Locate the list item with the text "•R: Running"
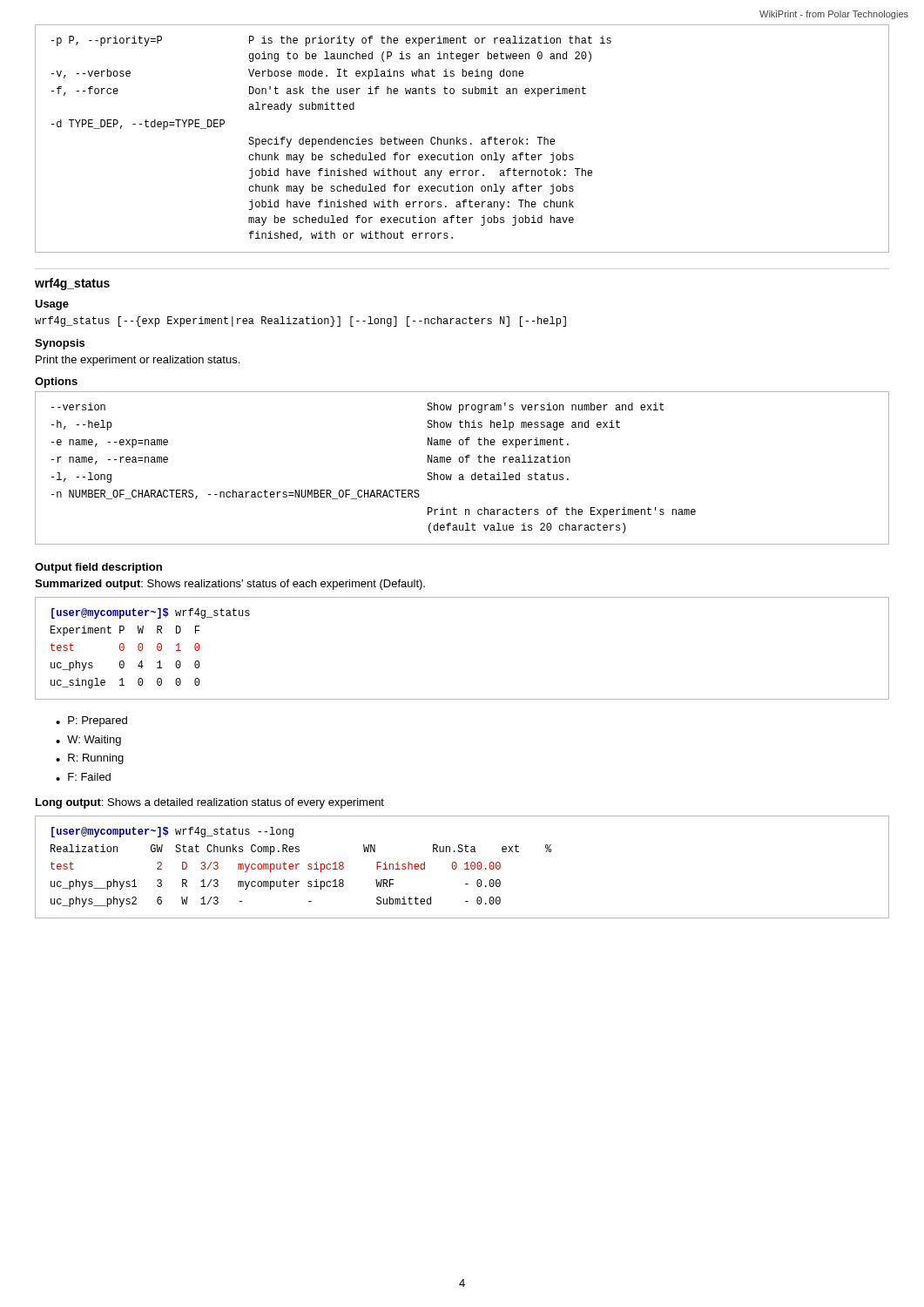This screenshot has width=924, height=1307. pos(90,760)
